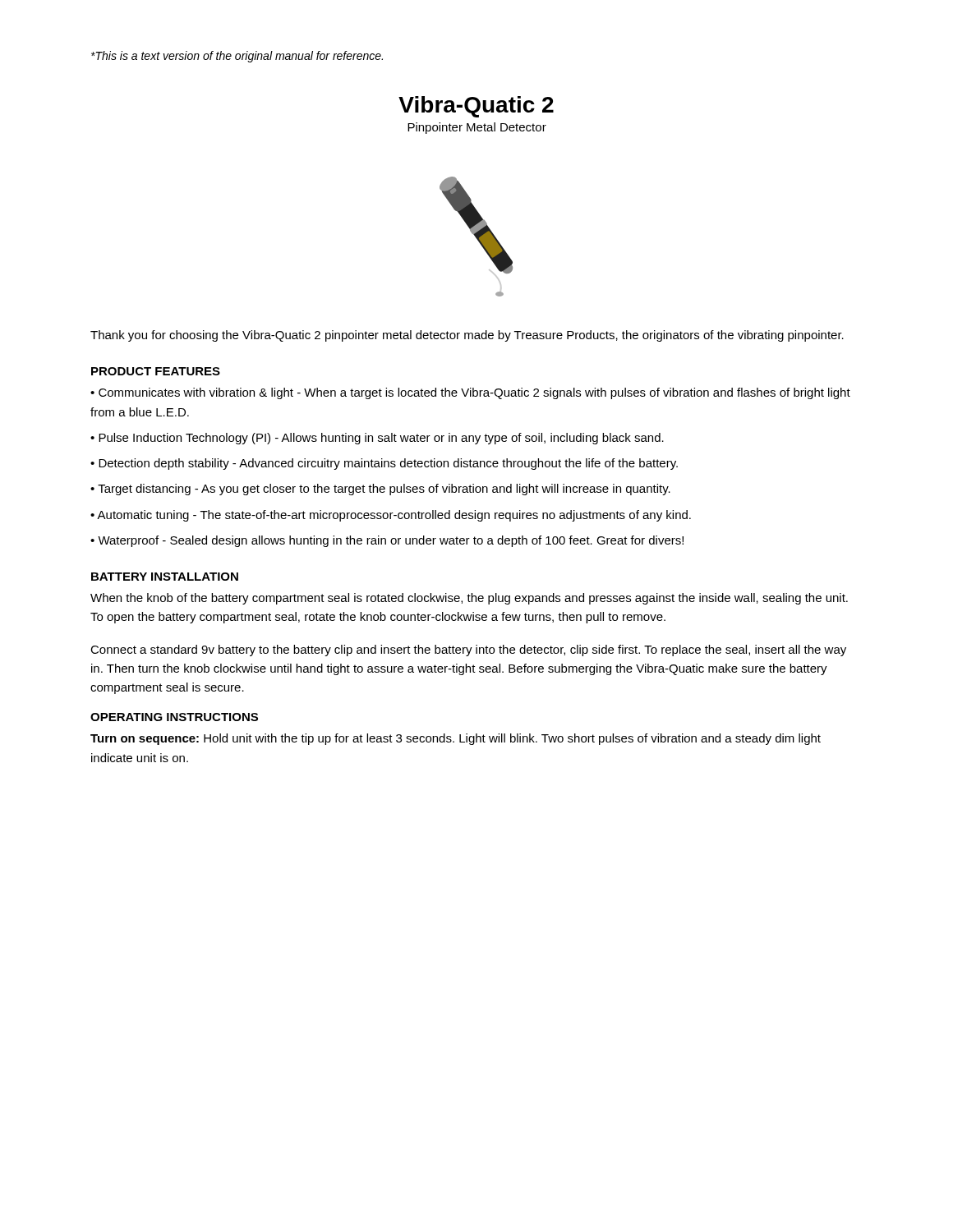Locate the block of text that opens with "• Automatic tuning - The state-of-the-art"
Screen dimensions: 1232x953
pyautogui.click(x=391, y=514)
